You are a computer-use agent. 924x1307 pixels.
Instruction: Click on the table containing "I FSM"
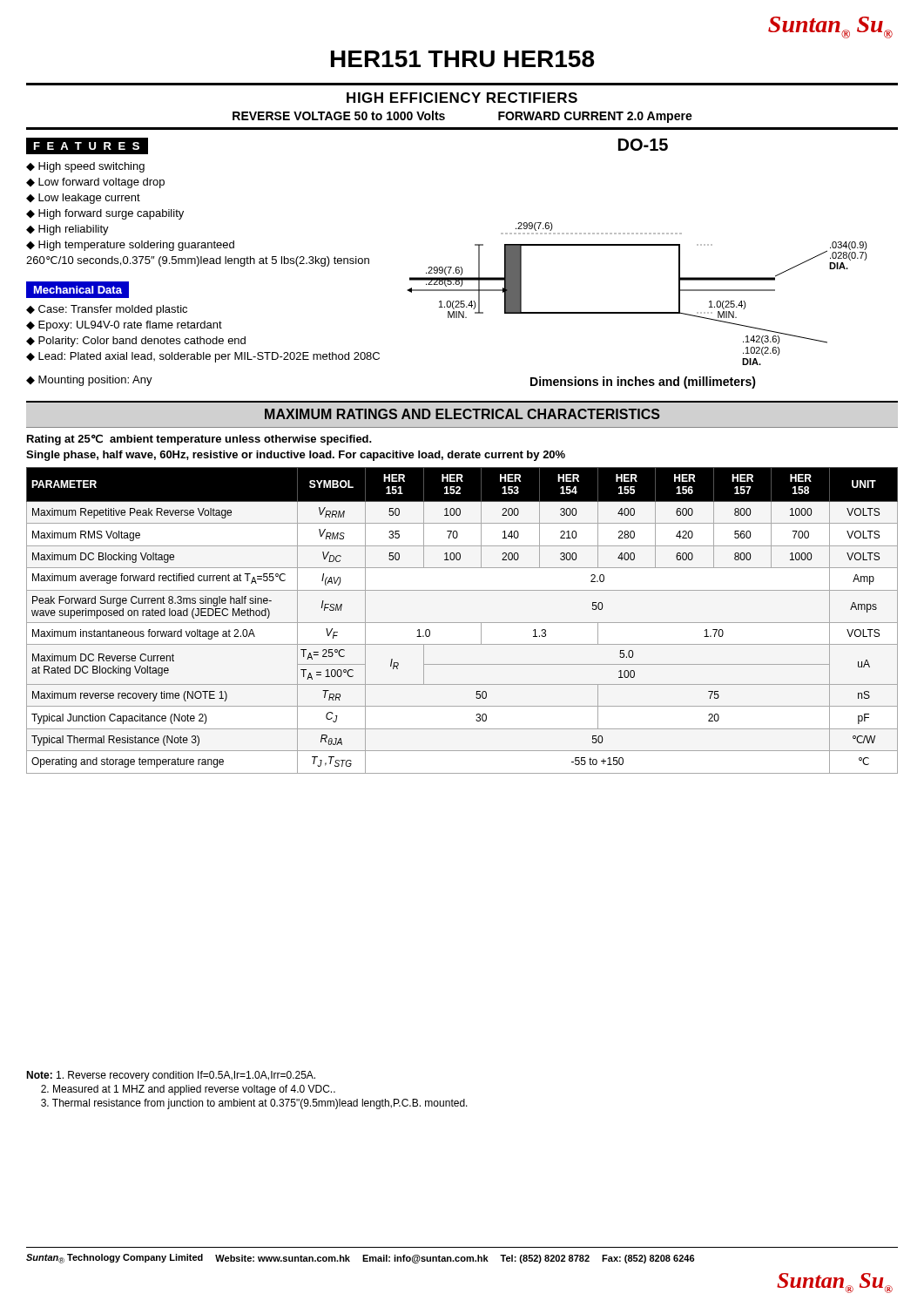click(x=462, y=620)
